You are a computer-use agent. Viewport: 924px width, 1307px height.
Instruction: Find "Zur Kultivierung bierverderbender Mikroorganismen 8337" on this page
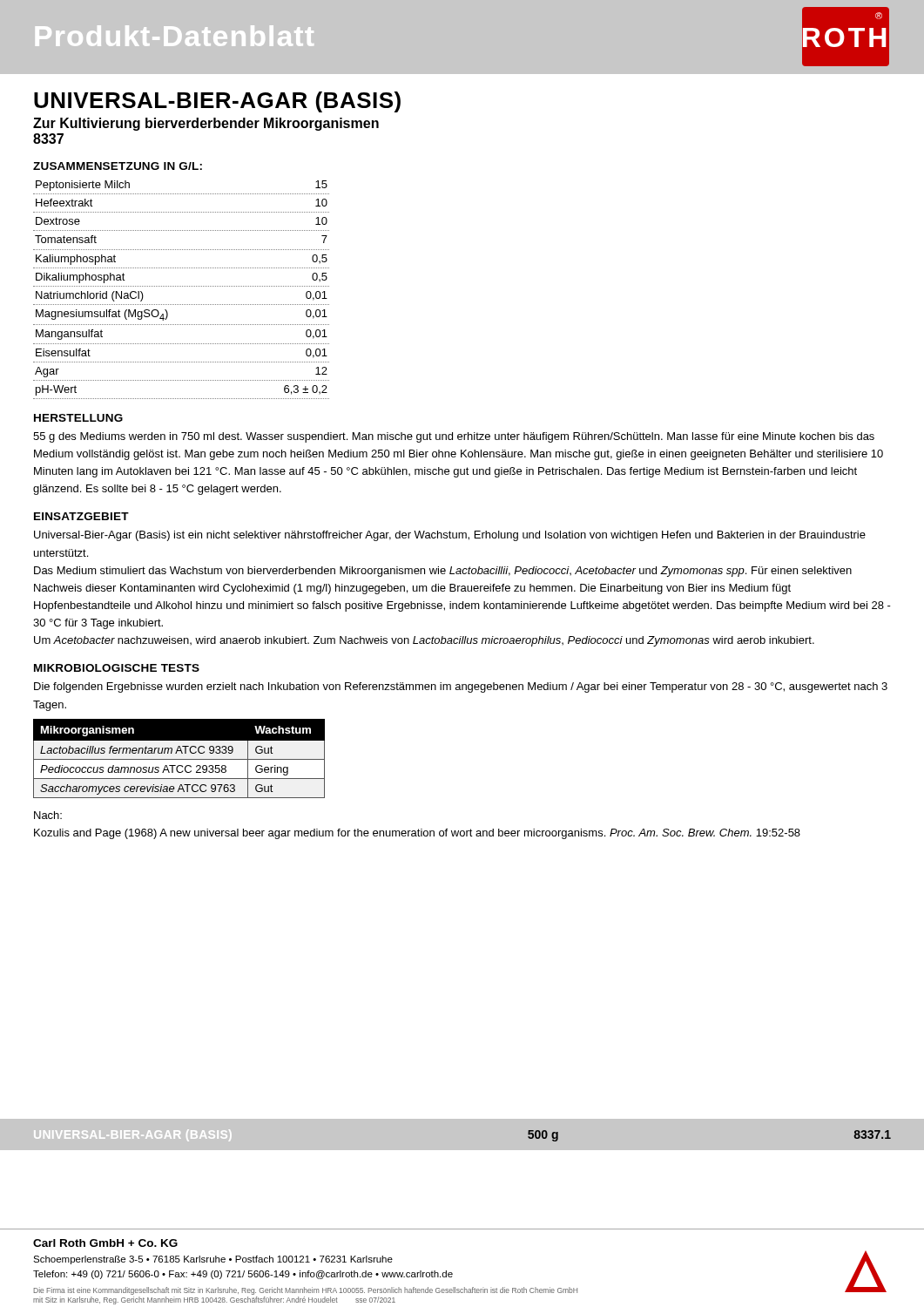[x=206, y=124]
